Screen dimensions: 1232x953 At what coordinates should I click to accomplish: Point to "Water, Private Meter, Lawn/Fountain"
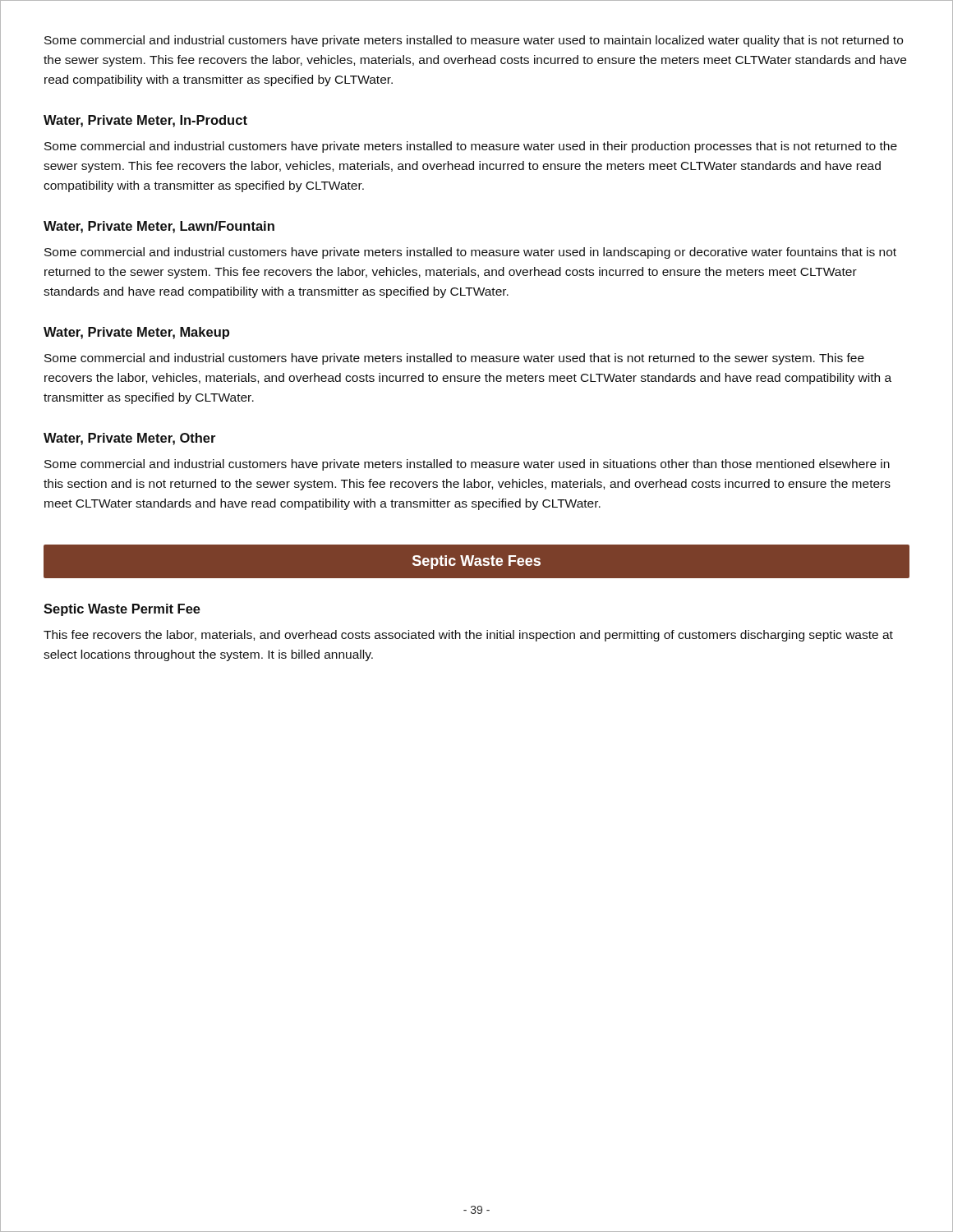coord(159,227)
